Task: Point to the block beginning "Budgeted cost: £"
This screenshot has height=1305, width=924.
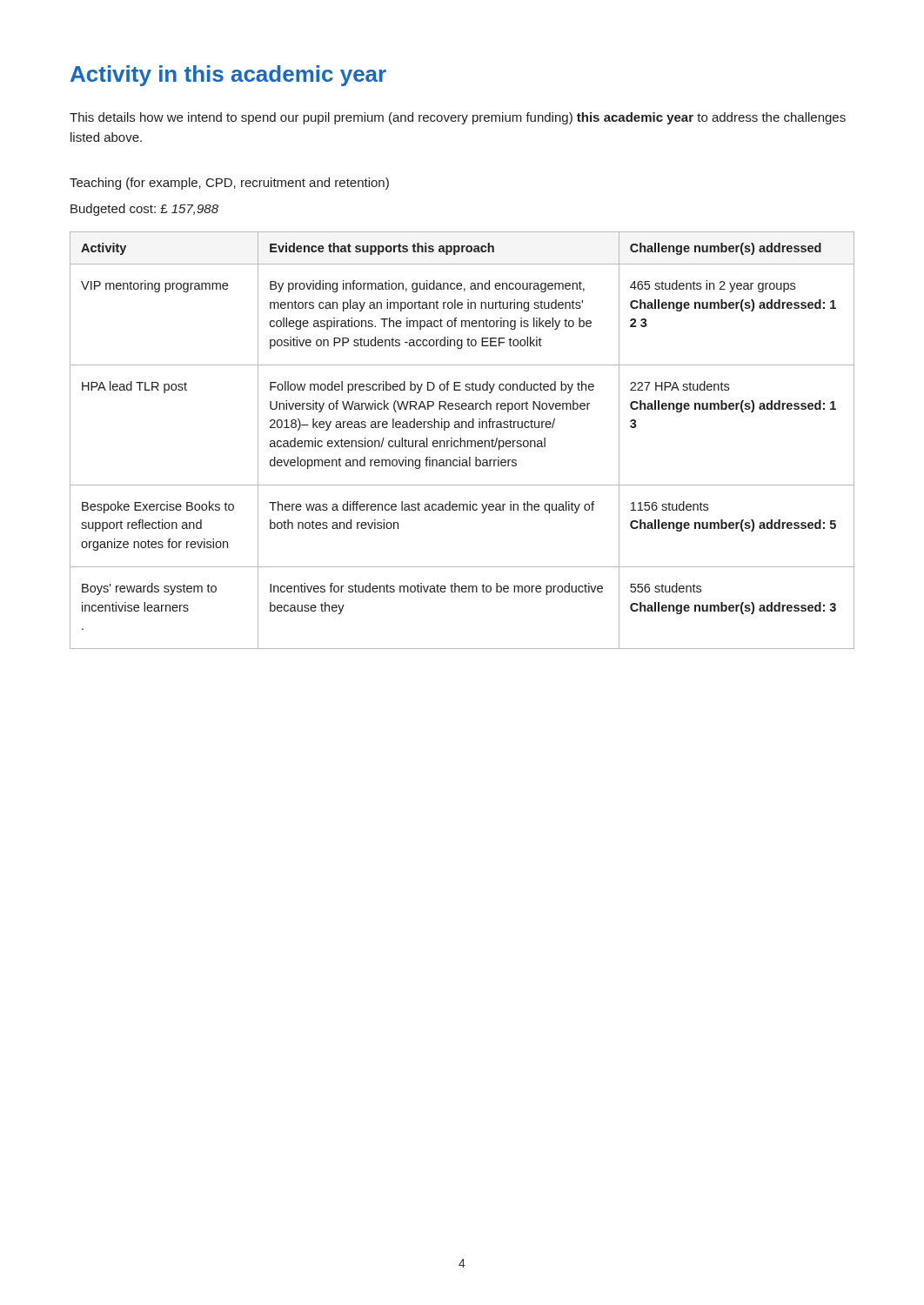Action: [144, 208]
